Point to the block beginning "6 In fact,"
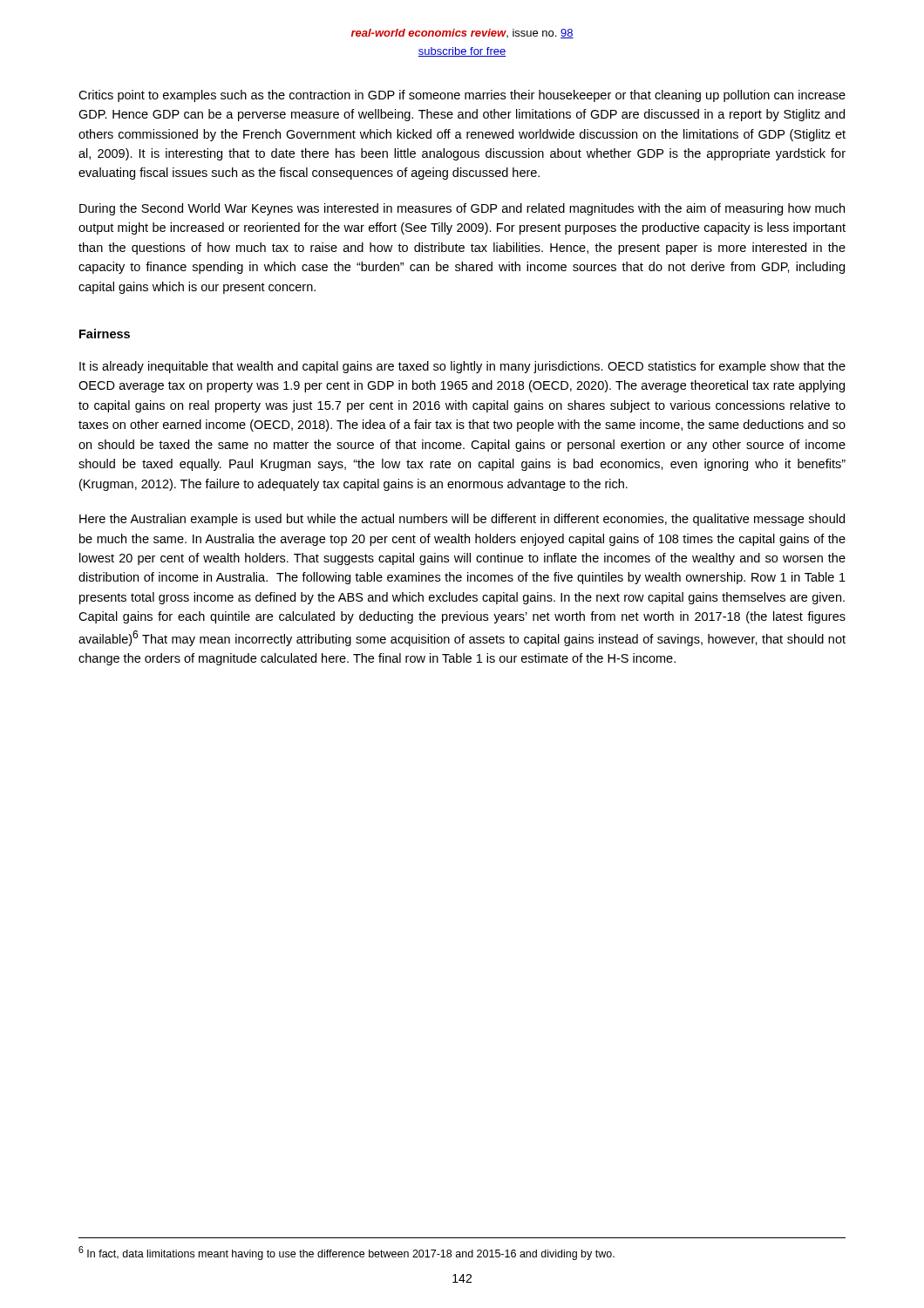The height and width of the screenshot is (1308, 924). [x=347, y=1253]
